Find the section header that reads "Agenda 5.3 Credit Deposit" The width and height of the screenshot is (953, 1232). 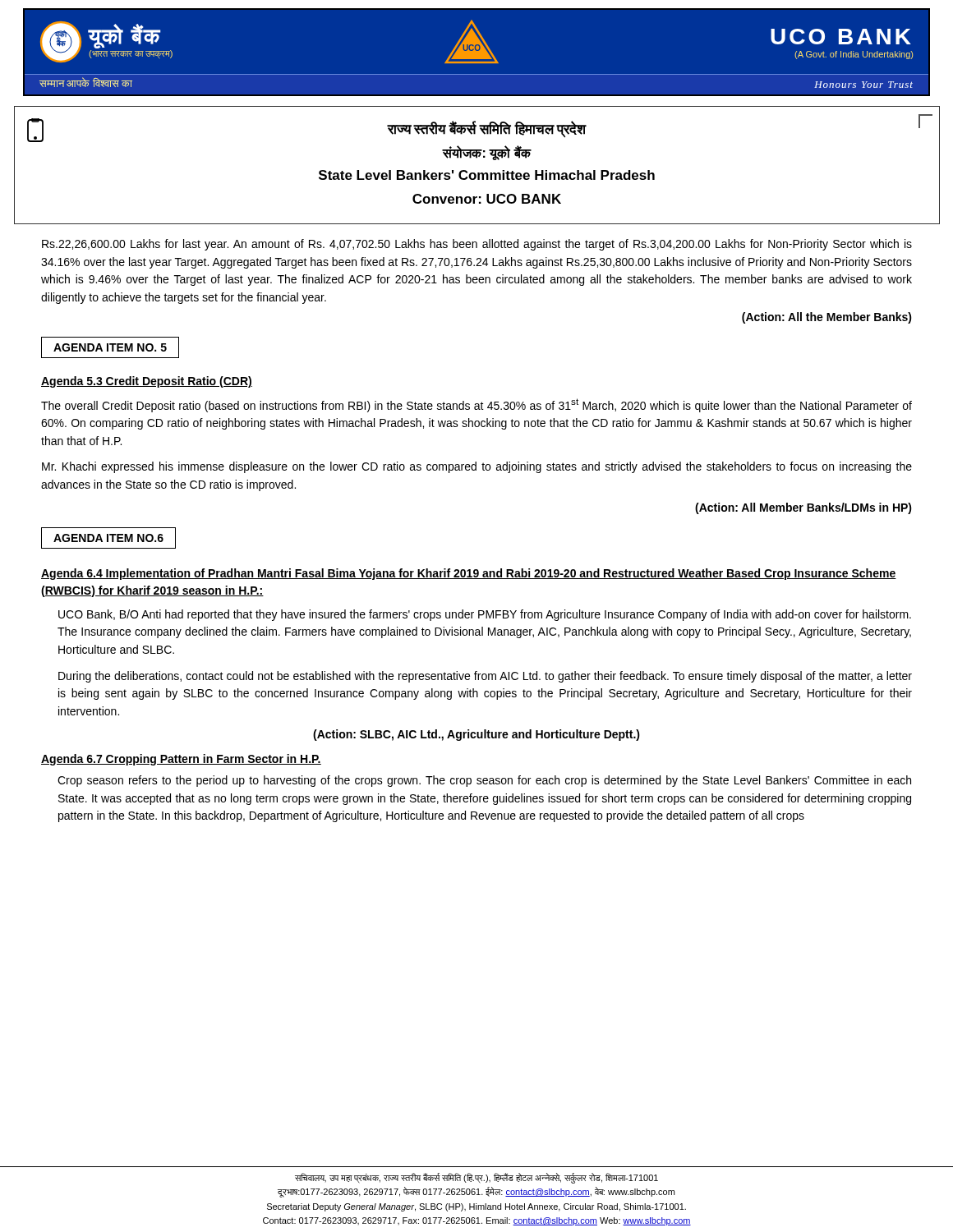point(147,381)
